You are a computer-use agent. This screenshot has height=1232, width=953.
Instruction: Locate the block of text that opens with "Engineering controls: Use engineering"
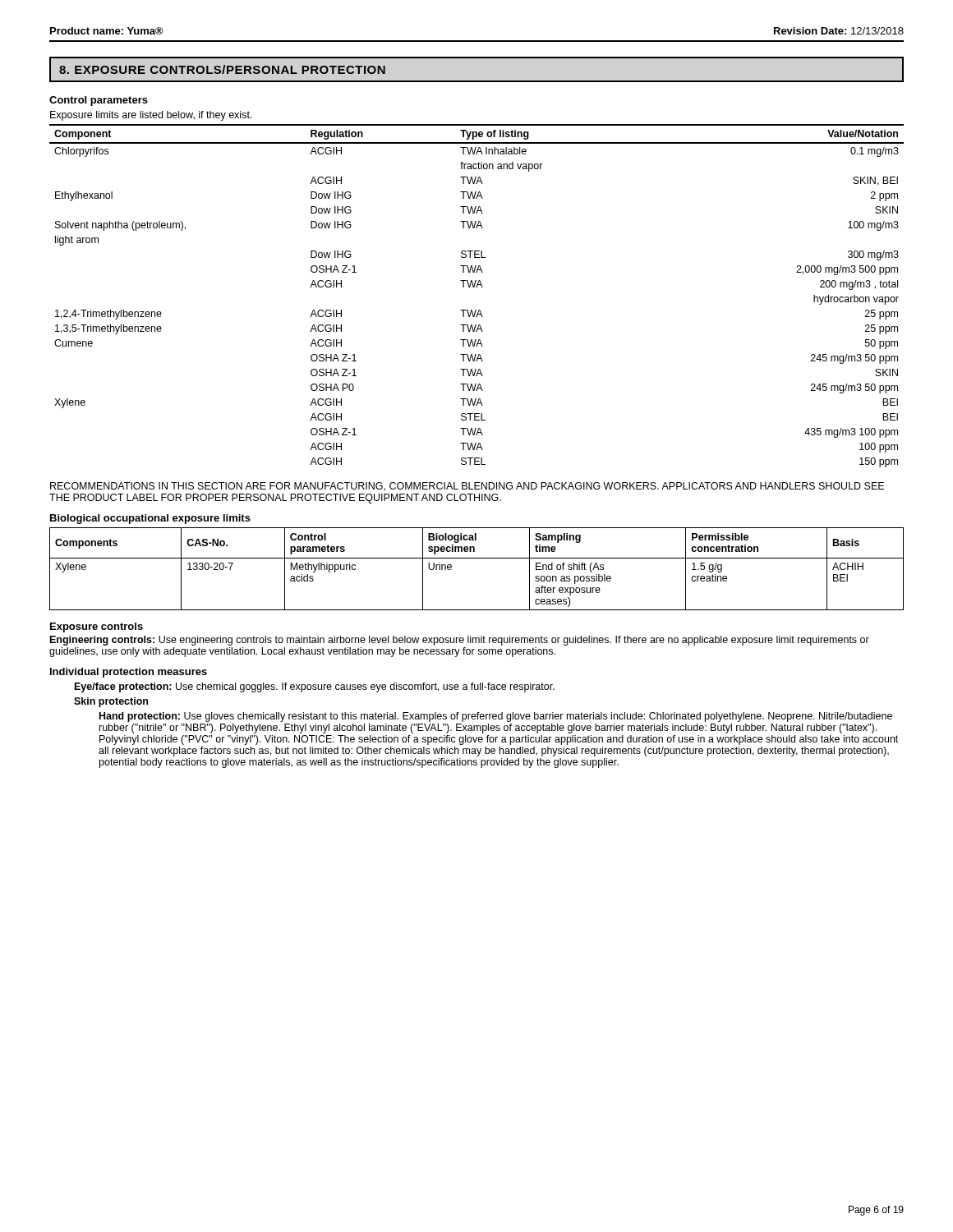pyautogui.click(x=459, y=646)
